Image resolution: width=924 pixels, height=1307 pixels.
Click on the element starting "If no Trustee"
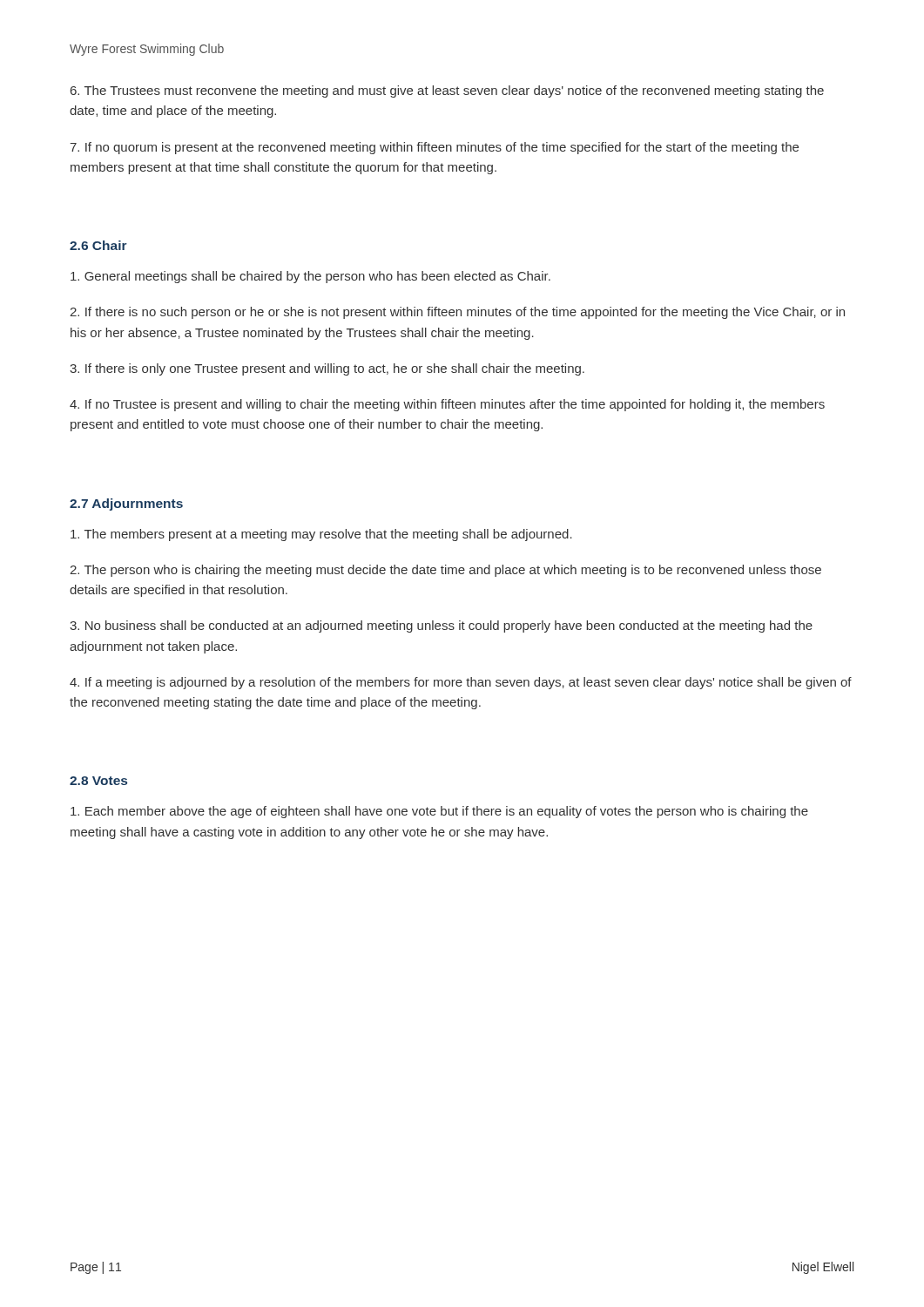[x=447, y=414]
